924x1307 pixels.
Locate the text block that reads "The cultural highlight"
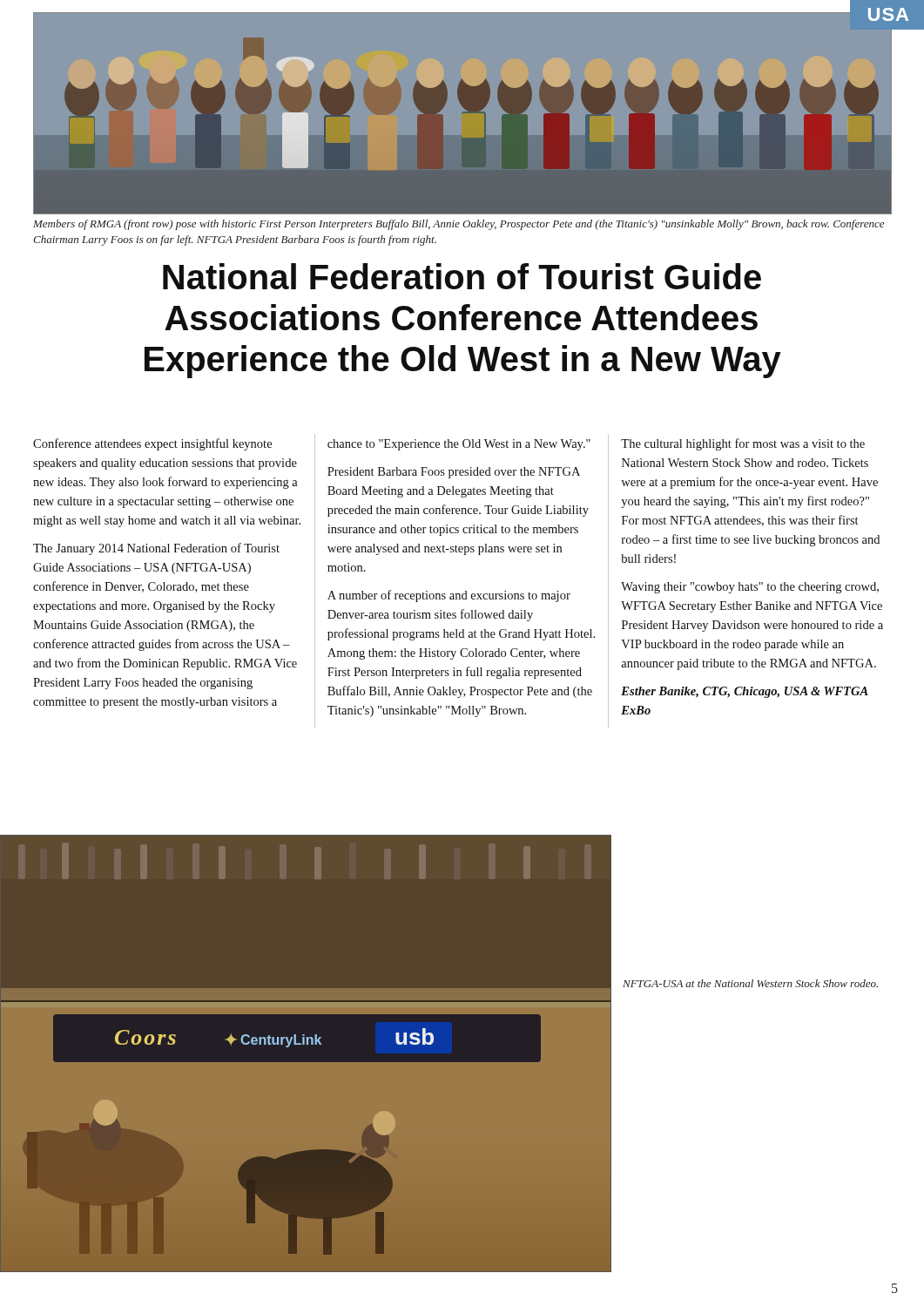click(x=756, y=577)
